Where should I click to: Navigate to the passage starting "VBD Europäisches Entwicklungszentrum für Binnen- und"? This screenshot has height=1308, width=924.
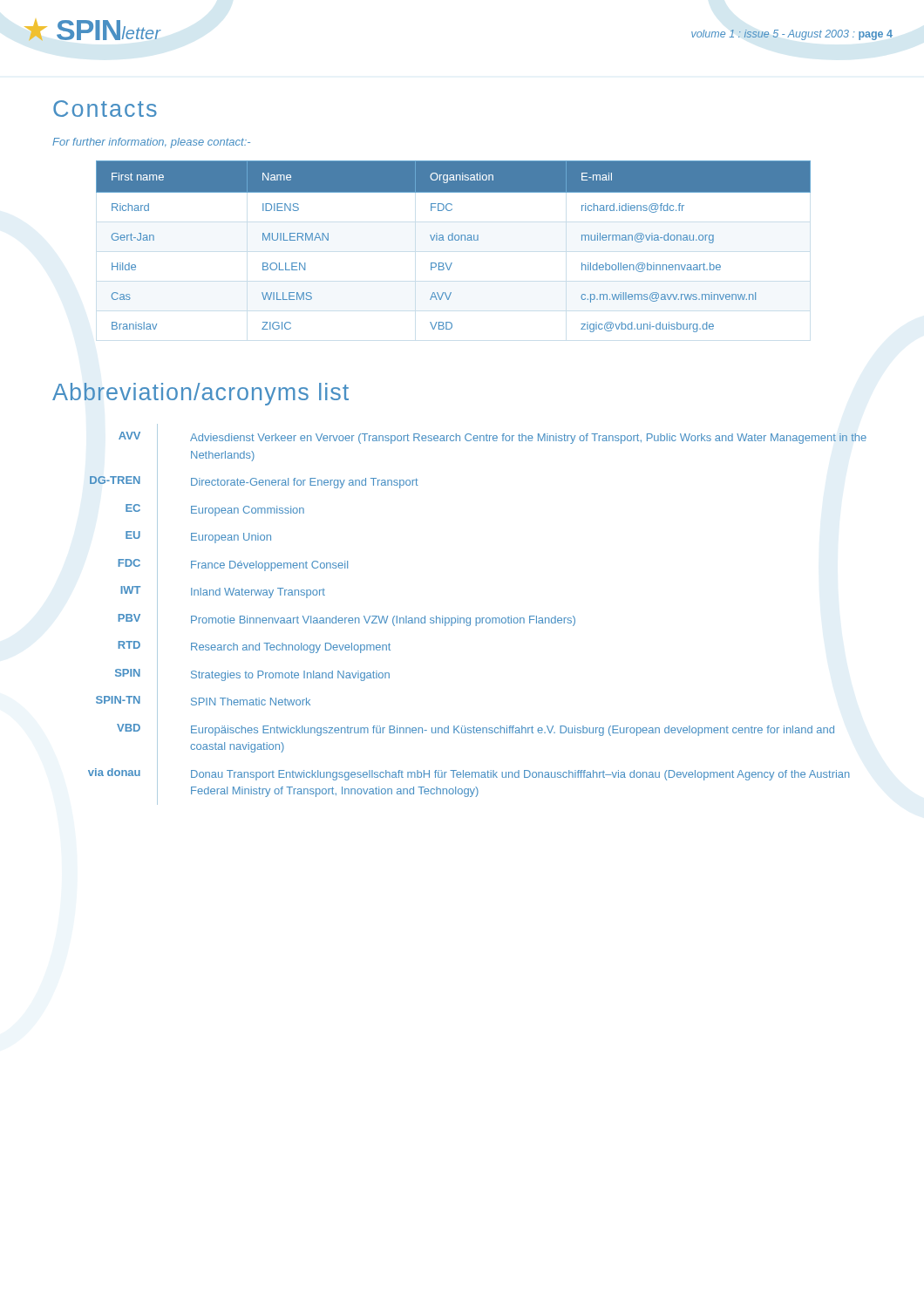click(462, 738)
